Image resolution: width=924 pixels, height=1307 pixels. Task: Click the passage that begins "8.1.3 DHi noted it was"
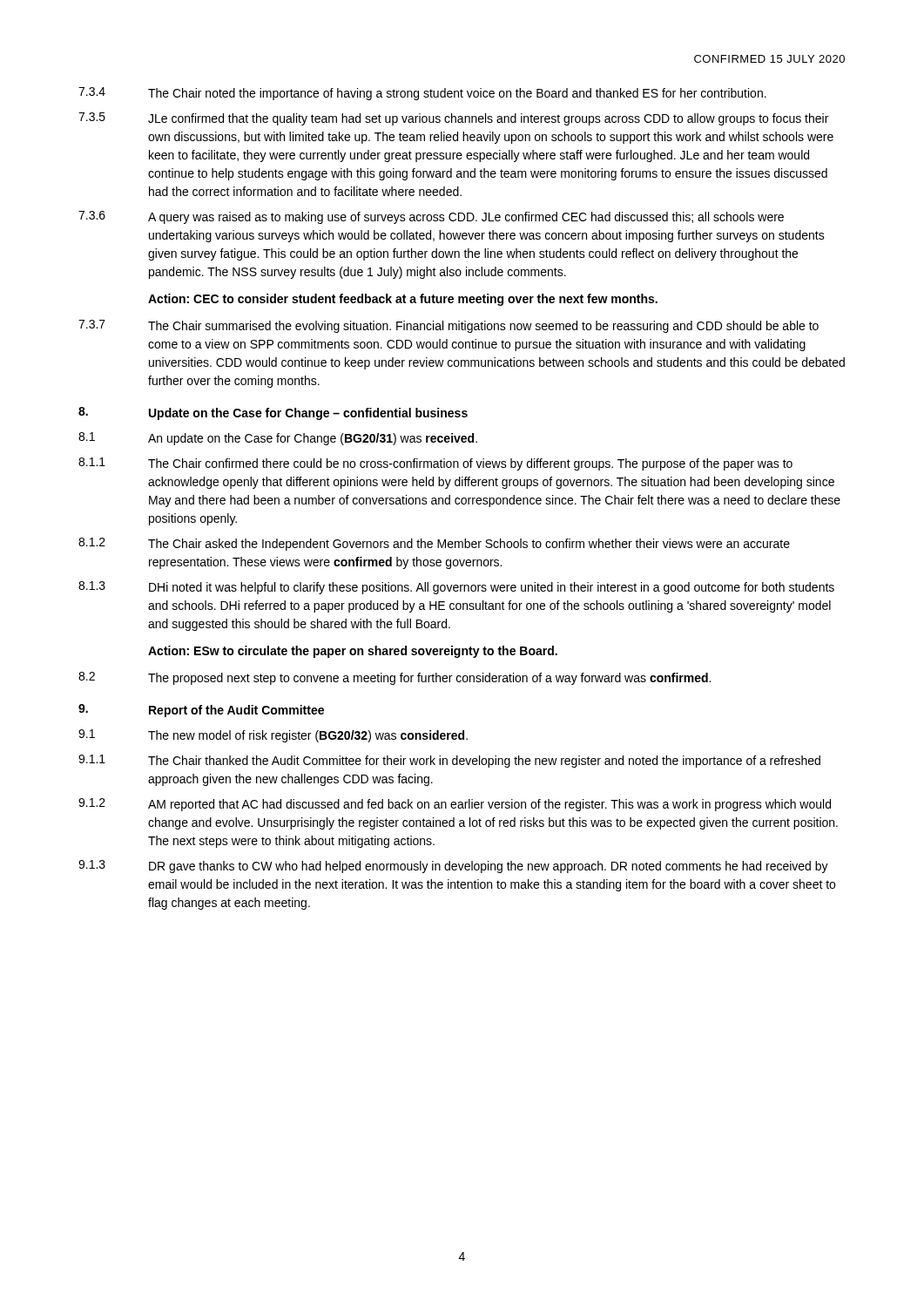click(462, 606)
